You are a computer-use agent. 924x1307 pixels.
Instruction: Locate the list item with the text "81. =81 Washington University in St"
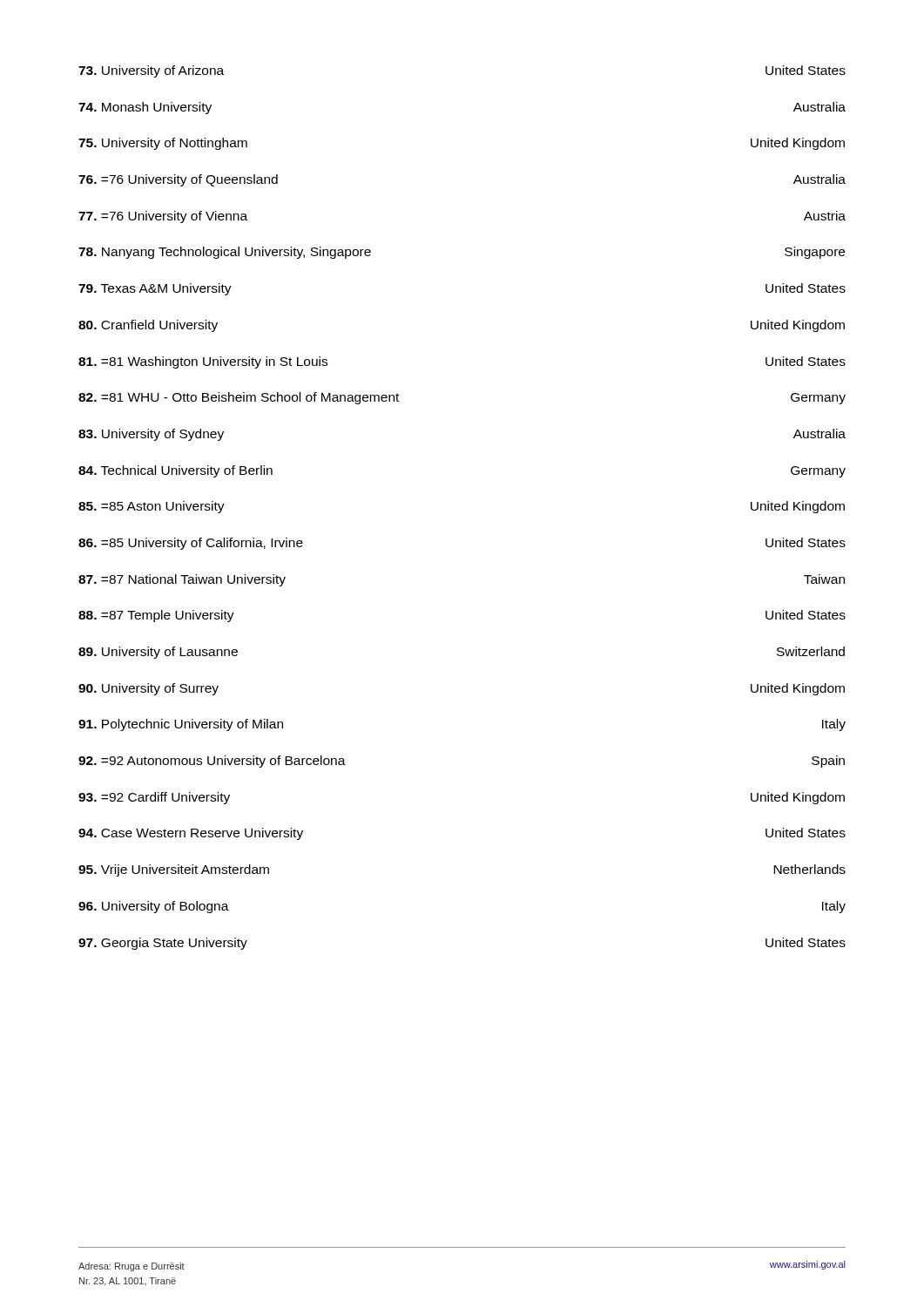(206, 365)
